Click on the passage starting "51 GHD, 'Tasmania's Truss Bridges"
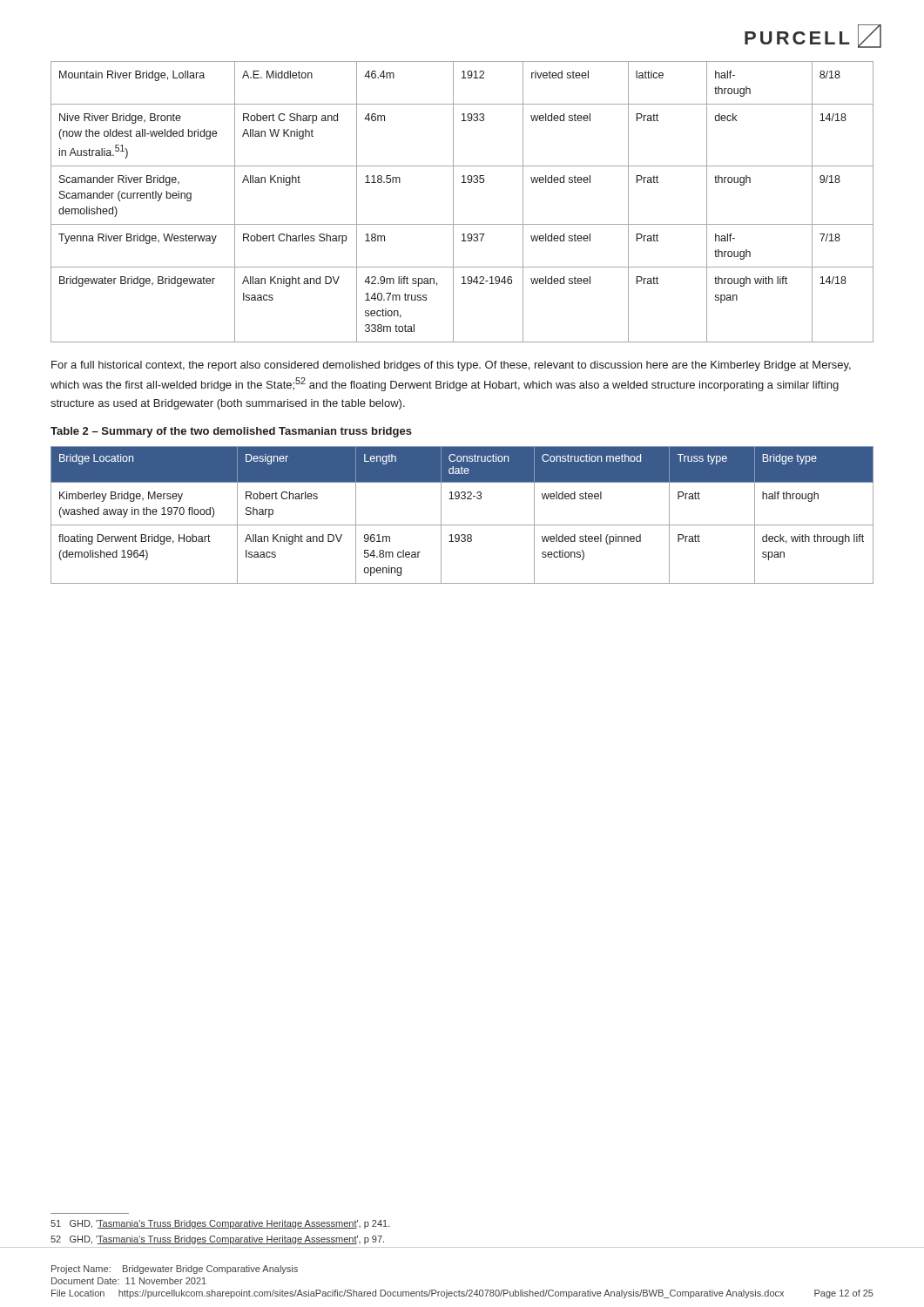 (220, 1223)
